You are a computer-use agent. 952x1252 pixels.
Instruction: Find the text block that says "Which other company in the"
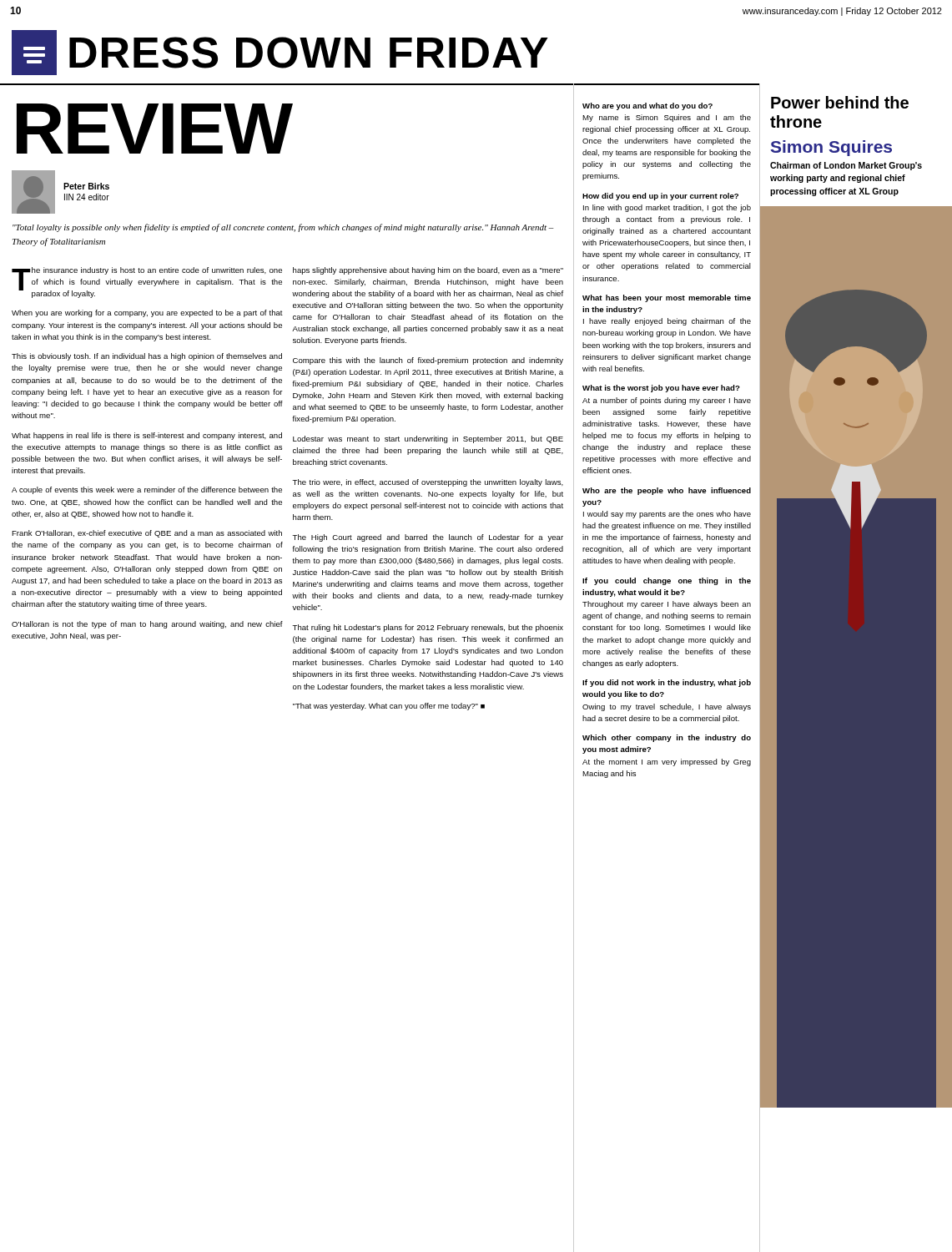(x=667, y=756)
